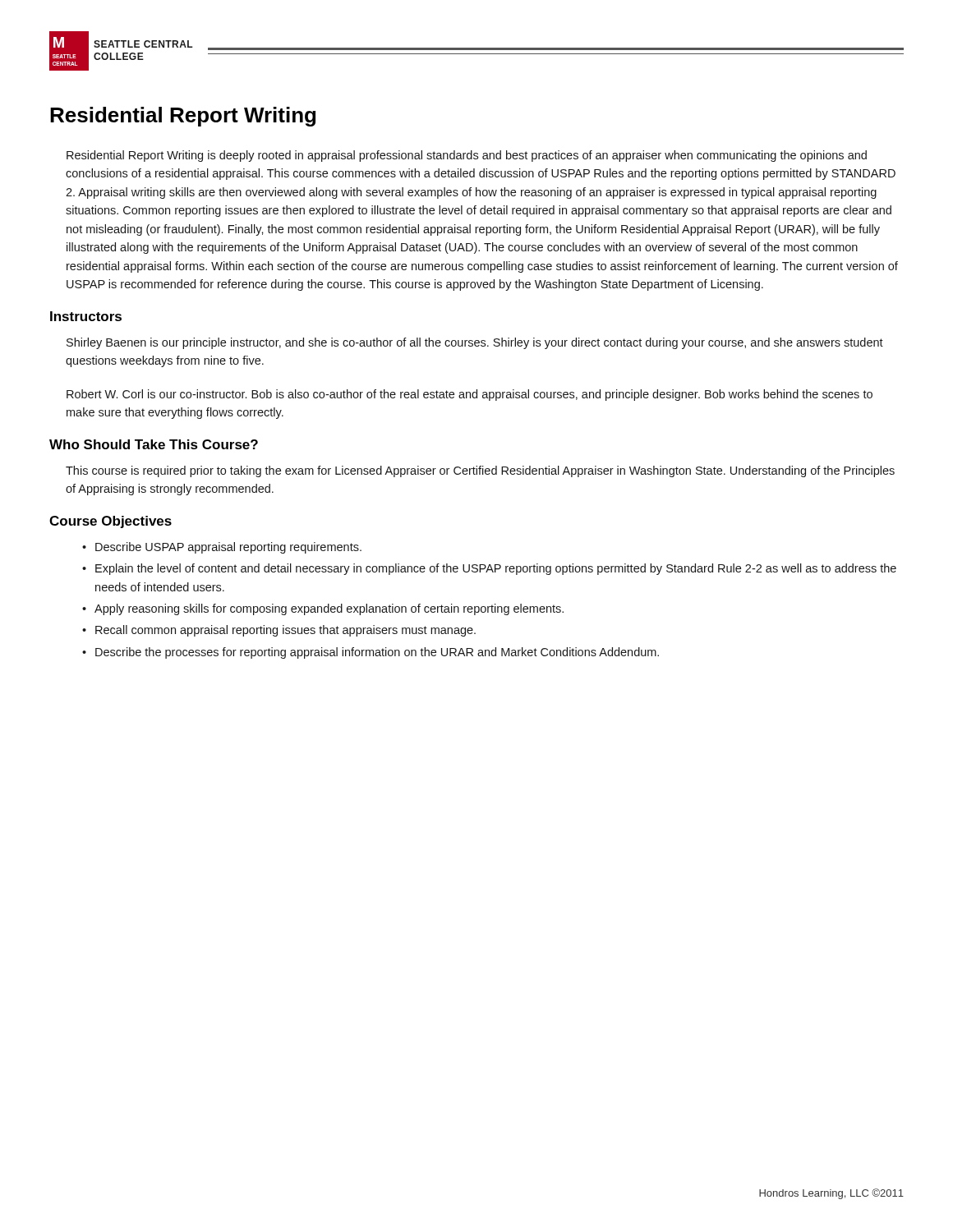Locate the block starting "• Recall common"
The image size is (953, 1232).
279,631
